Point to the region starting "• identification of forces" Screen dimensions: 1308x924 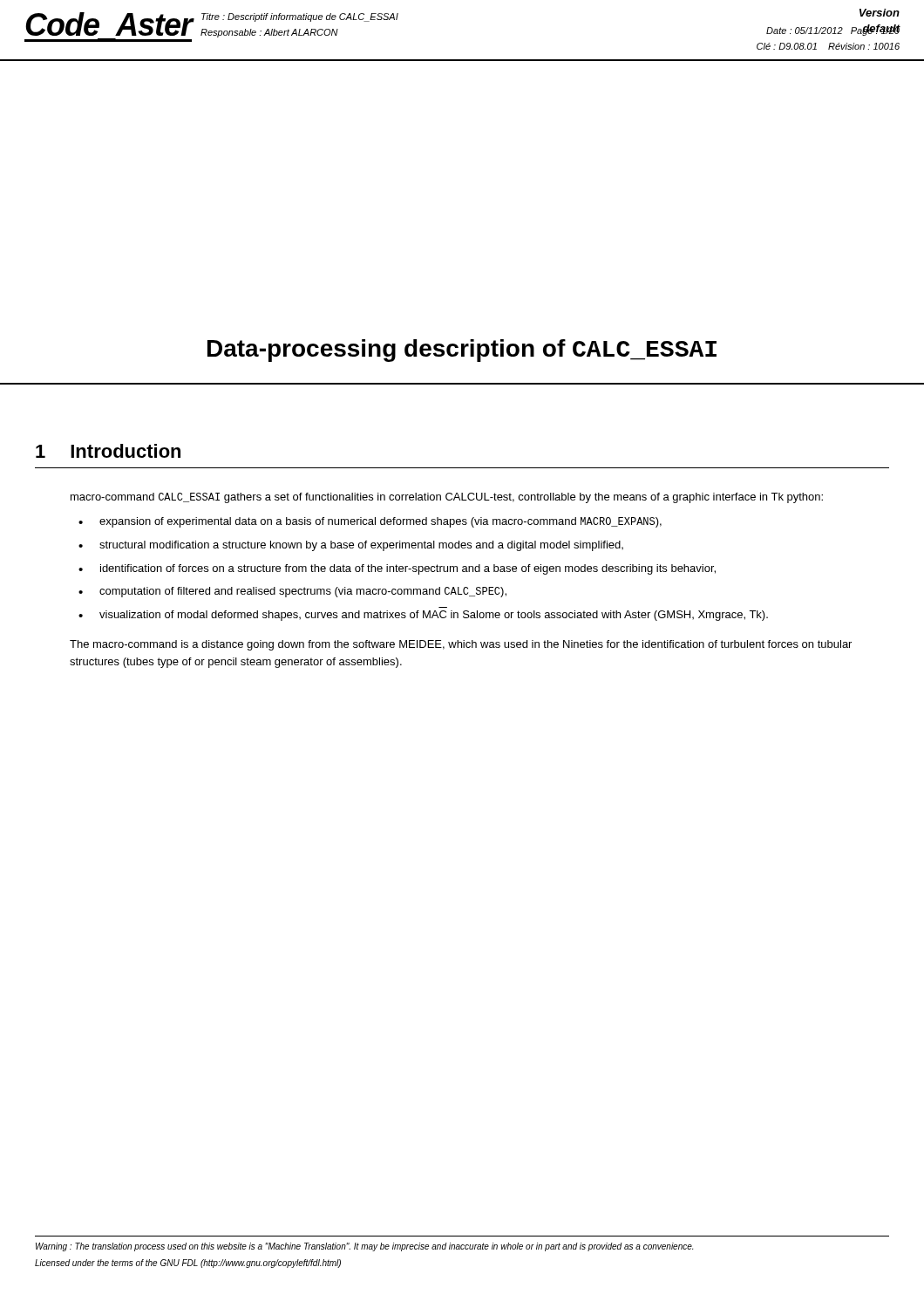coord(398,569)
